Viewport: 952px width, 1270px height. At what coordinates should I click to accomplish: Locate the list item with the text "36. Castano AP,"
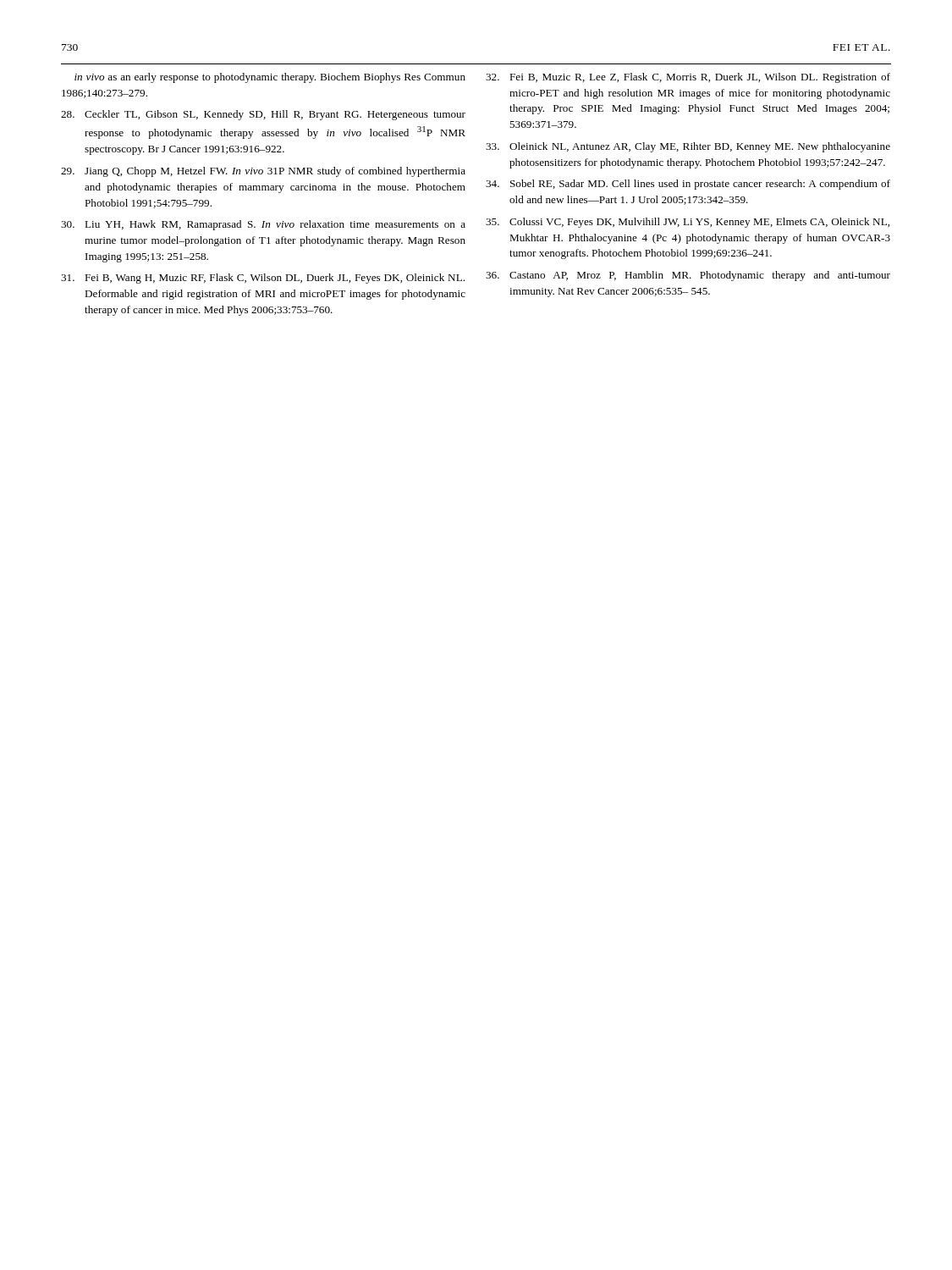coord(688,283)
